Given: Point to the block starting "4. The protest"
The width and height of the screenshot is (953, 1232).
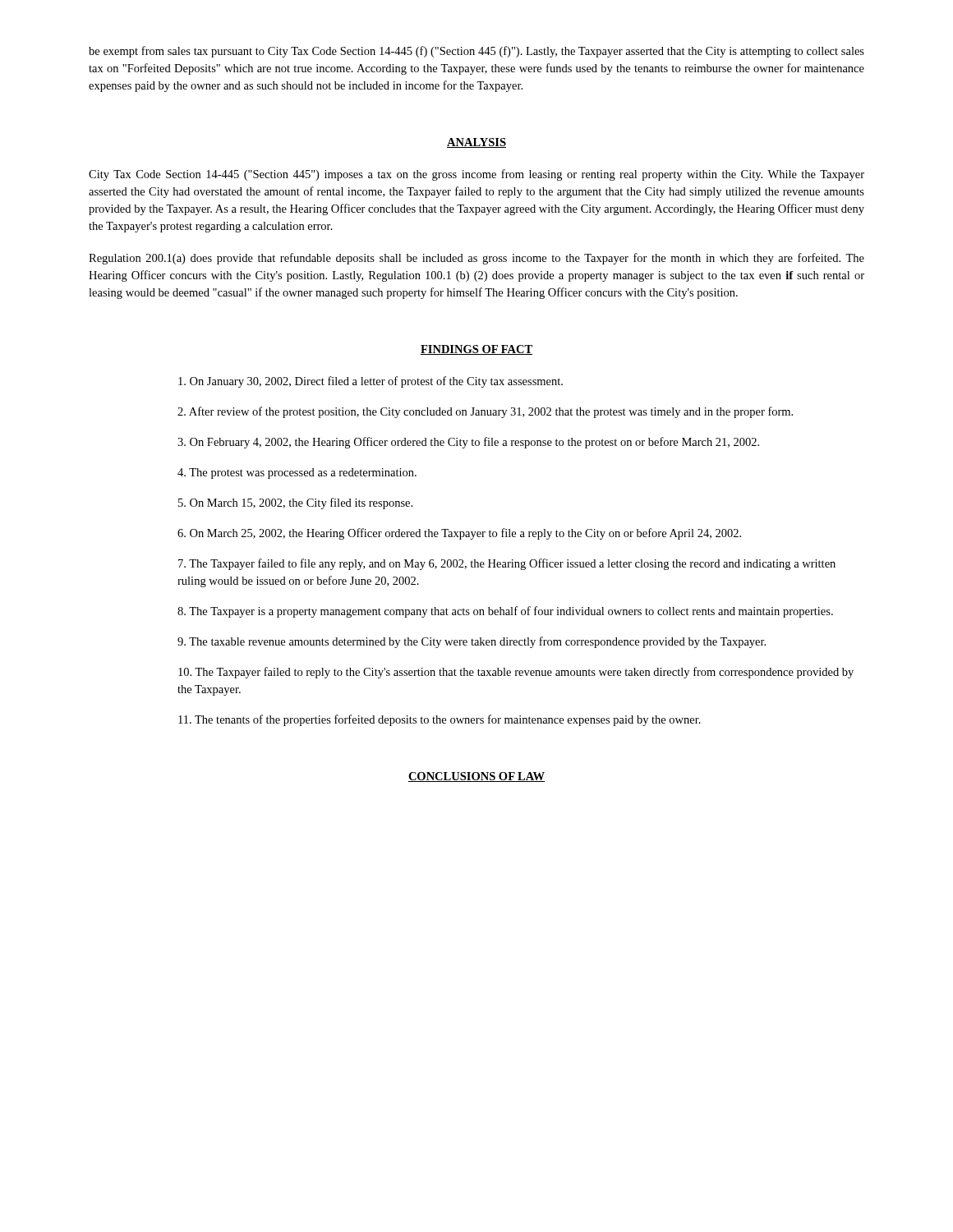Looking at the screenshot, I should [297, 472].
